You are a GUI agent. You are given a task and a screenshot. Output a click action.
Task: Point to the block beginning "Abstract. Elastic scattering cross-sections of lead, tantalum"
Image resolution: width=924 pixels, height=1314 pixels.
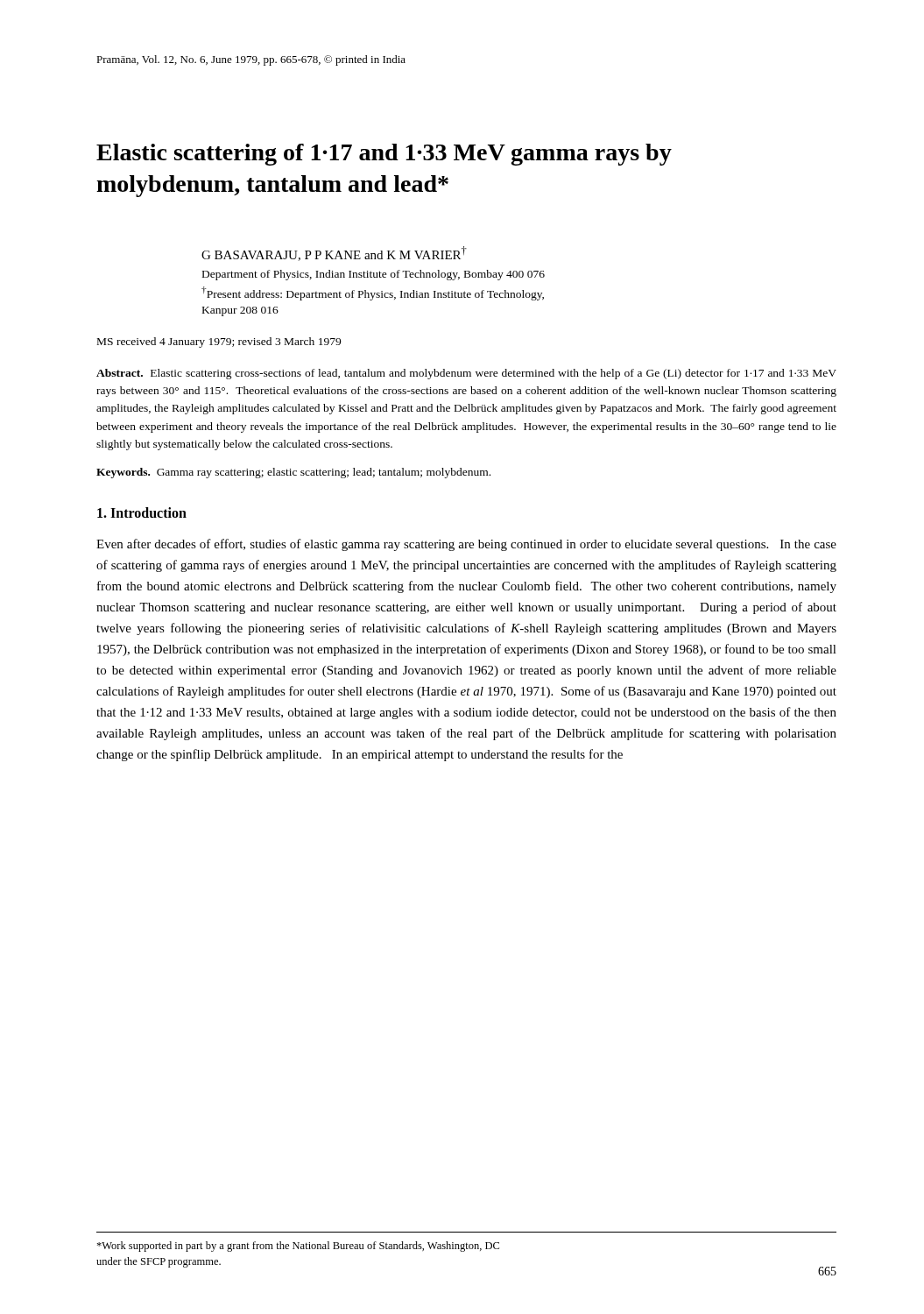click(x=466, y=408)
